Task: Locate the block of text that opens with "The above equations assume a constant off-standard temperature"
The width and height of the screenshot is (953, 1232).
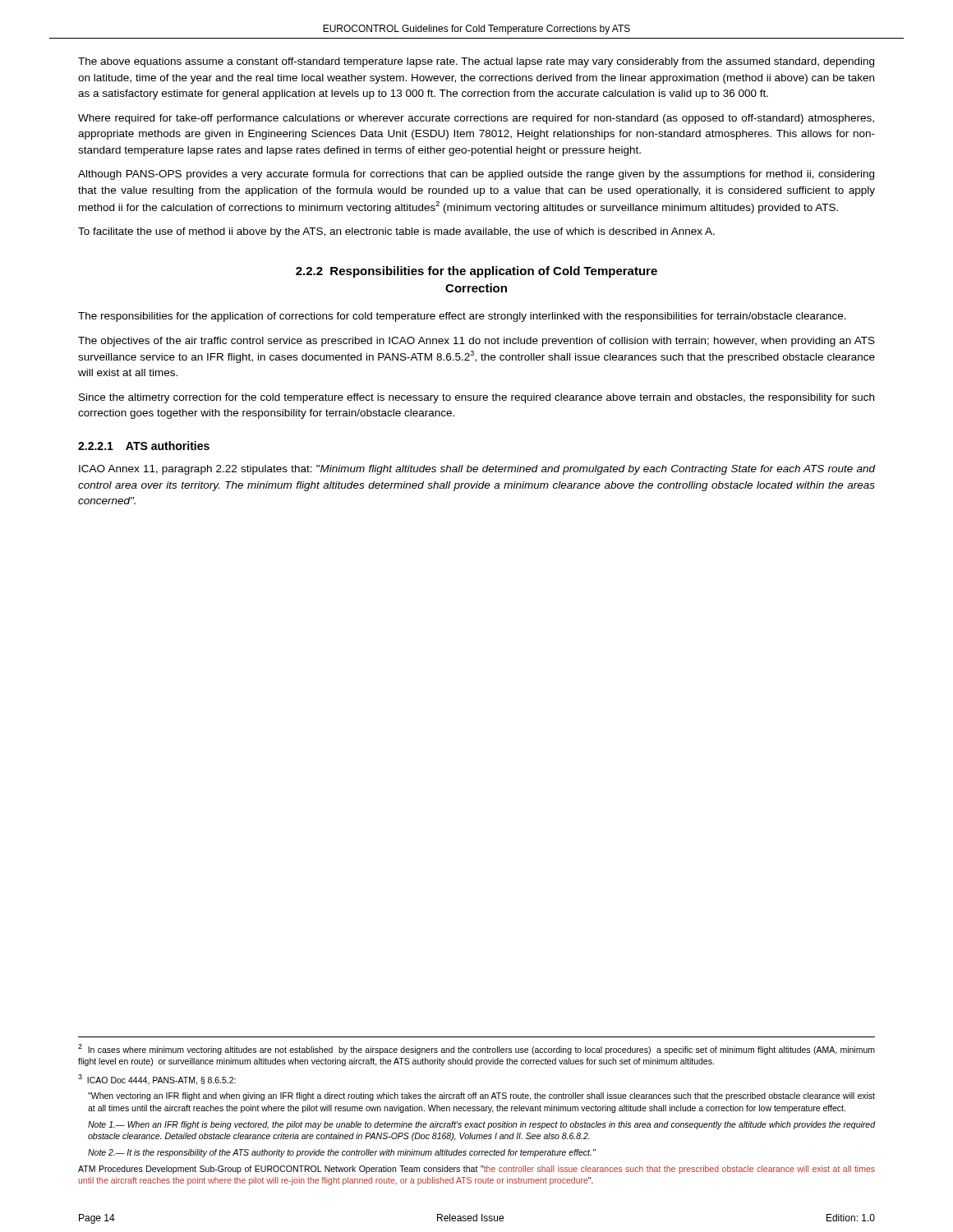Action: tap(476, 77)
